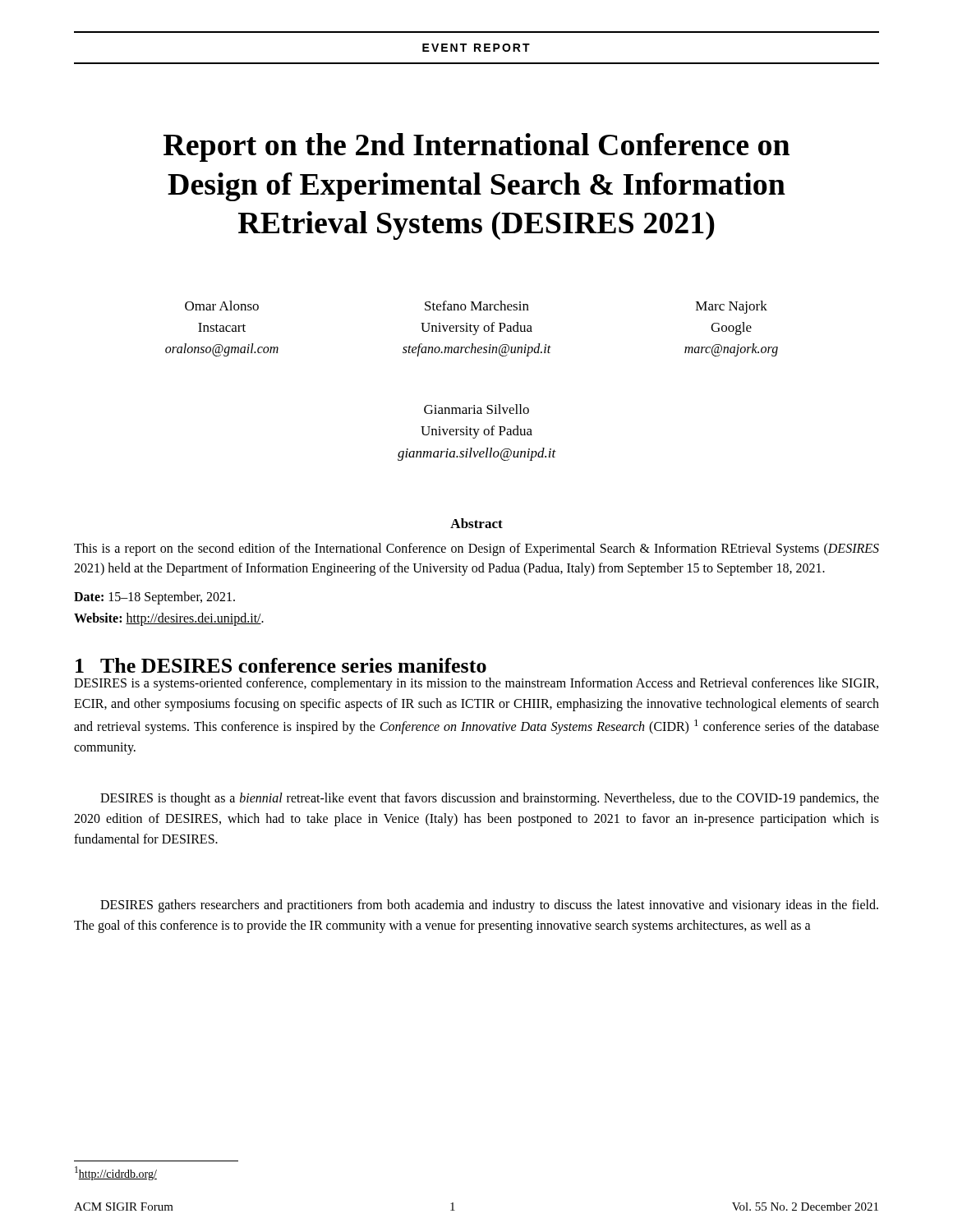Where is the passage that starts "DESIRES is thought"?
The width and height of the screenshot is (953, 1232).
476,818
